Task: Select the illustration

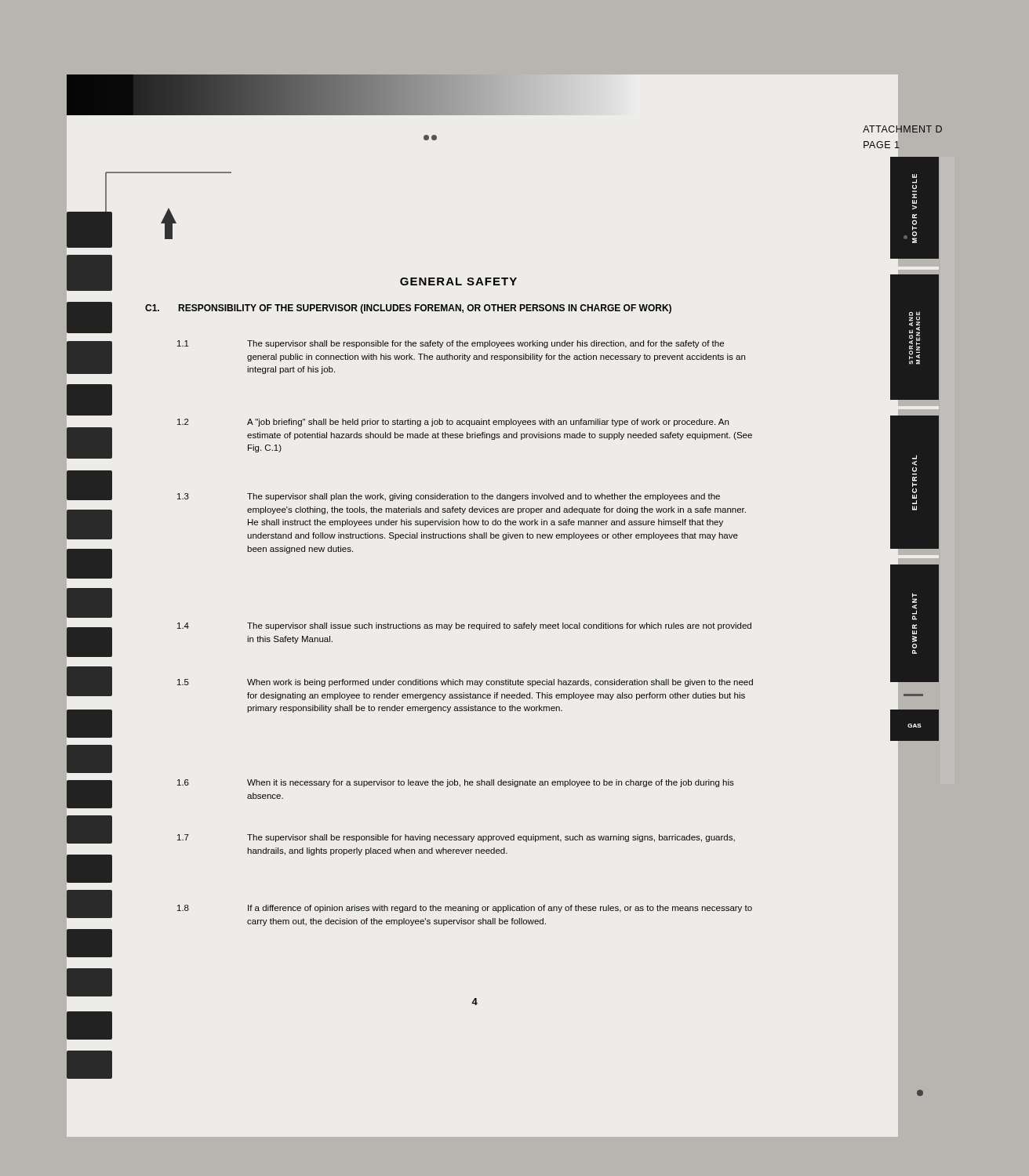Action: click(x=165, y=216)
